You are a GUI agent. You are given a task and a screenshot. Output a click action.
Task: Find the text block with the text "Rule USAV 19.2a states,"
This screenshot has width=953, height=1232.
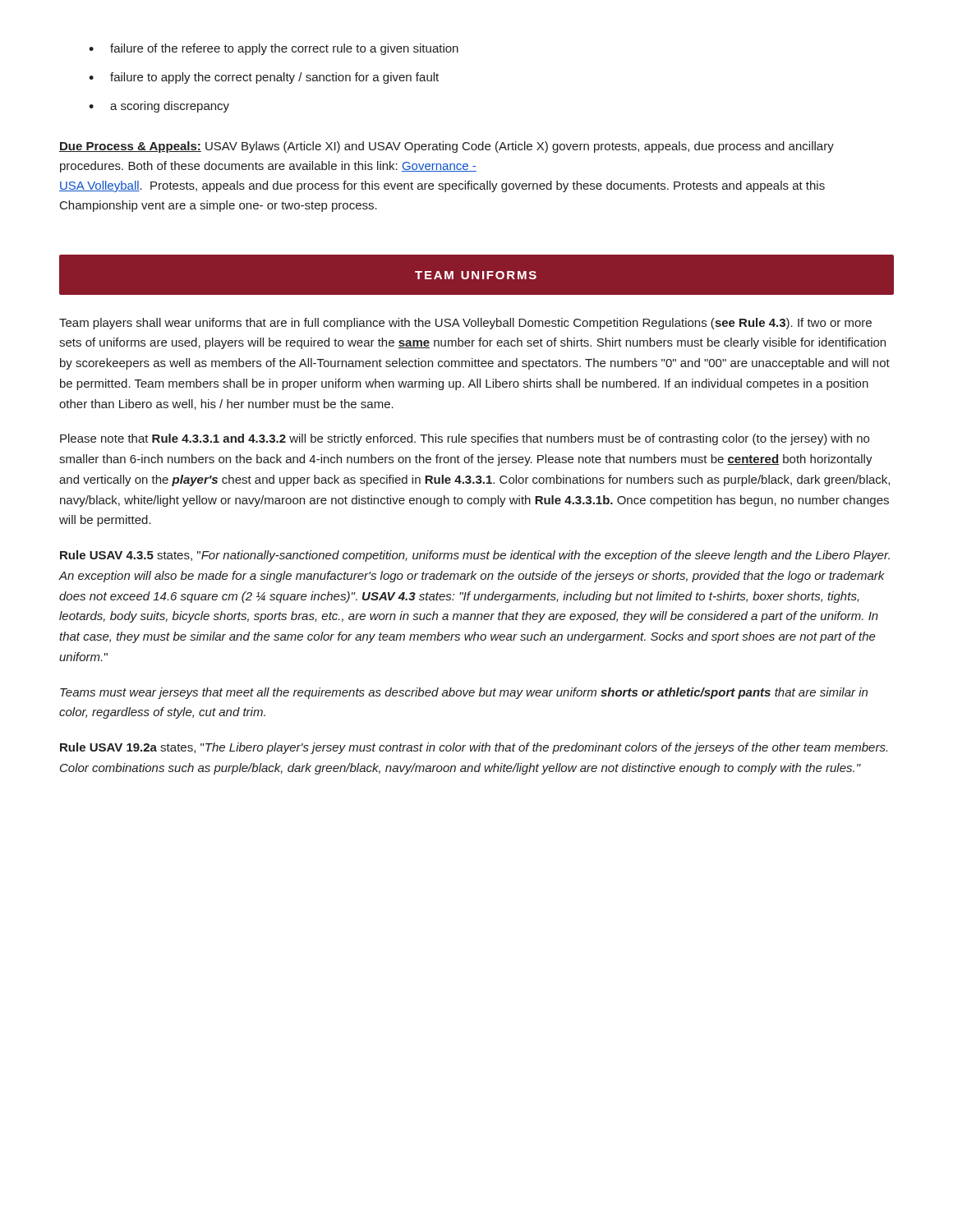pos(474,757)
